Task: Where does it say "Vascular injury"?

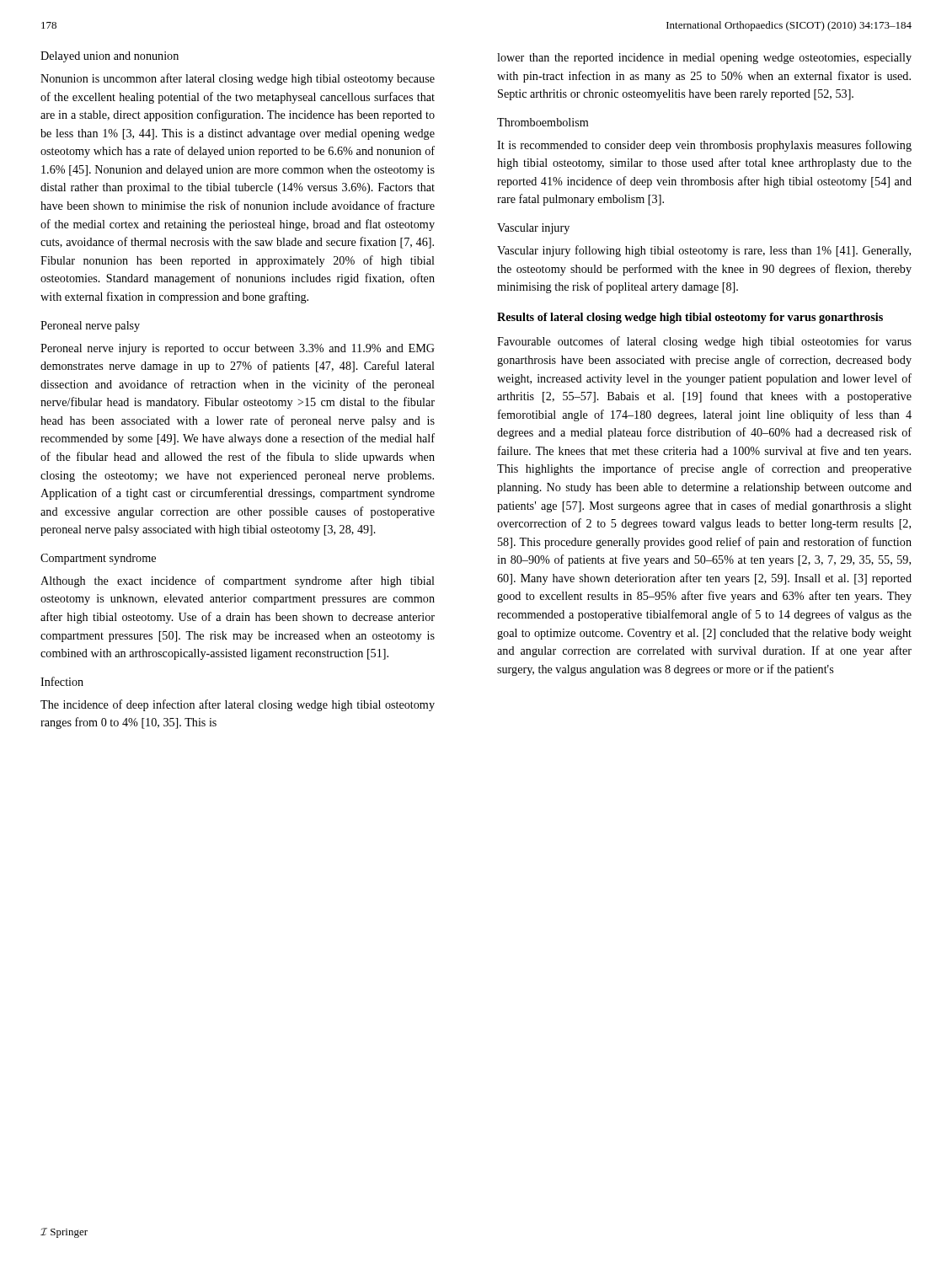Action: (x=533, y=228)
